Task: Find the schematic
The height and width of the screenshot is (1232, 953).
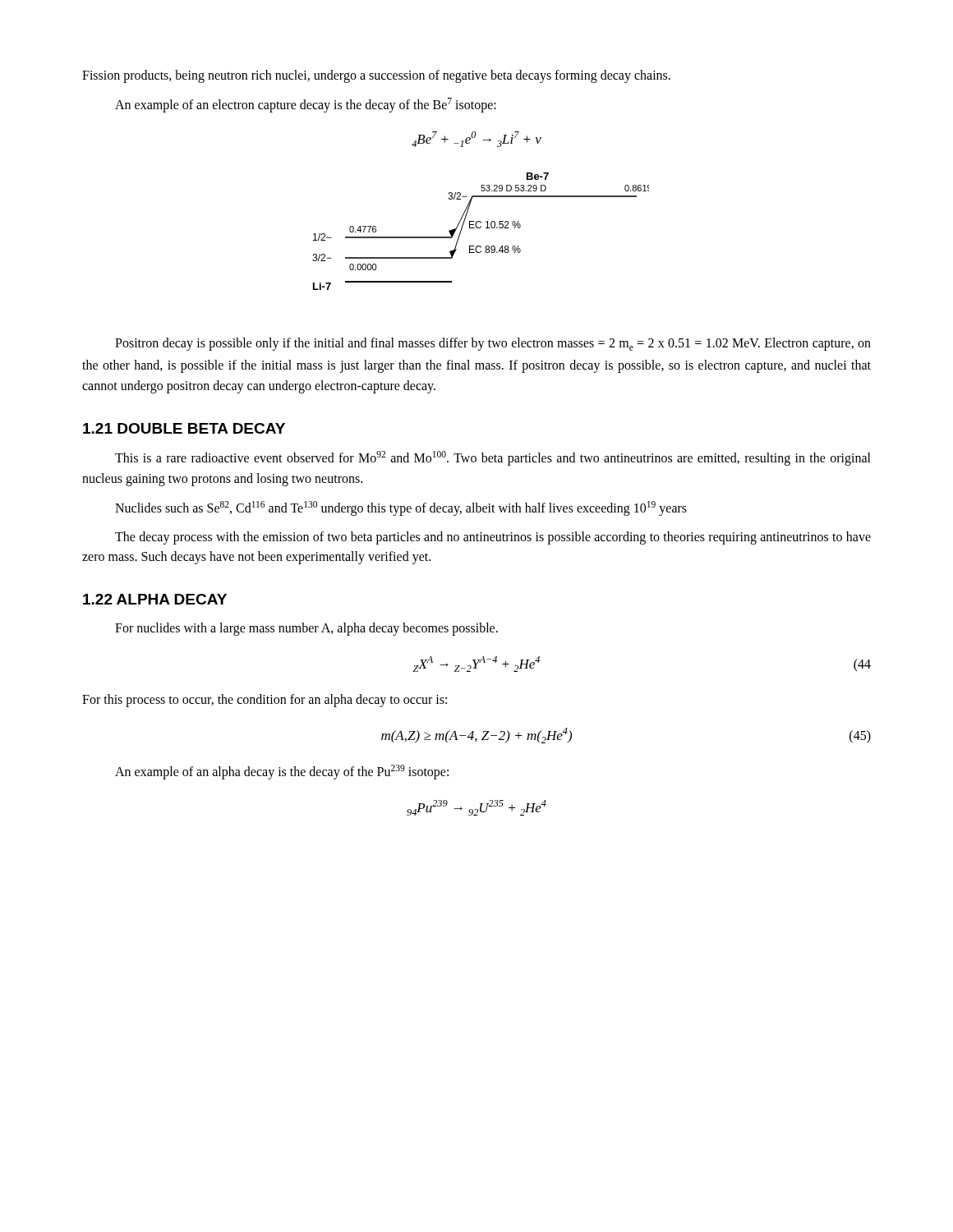Action: (476, 240)
